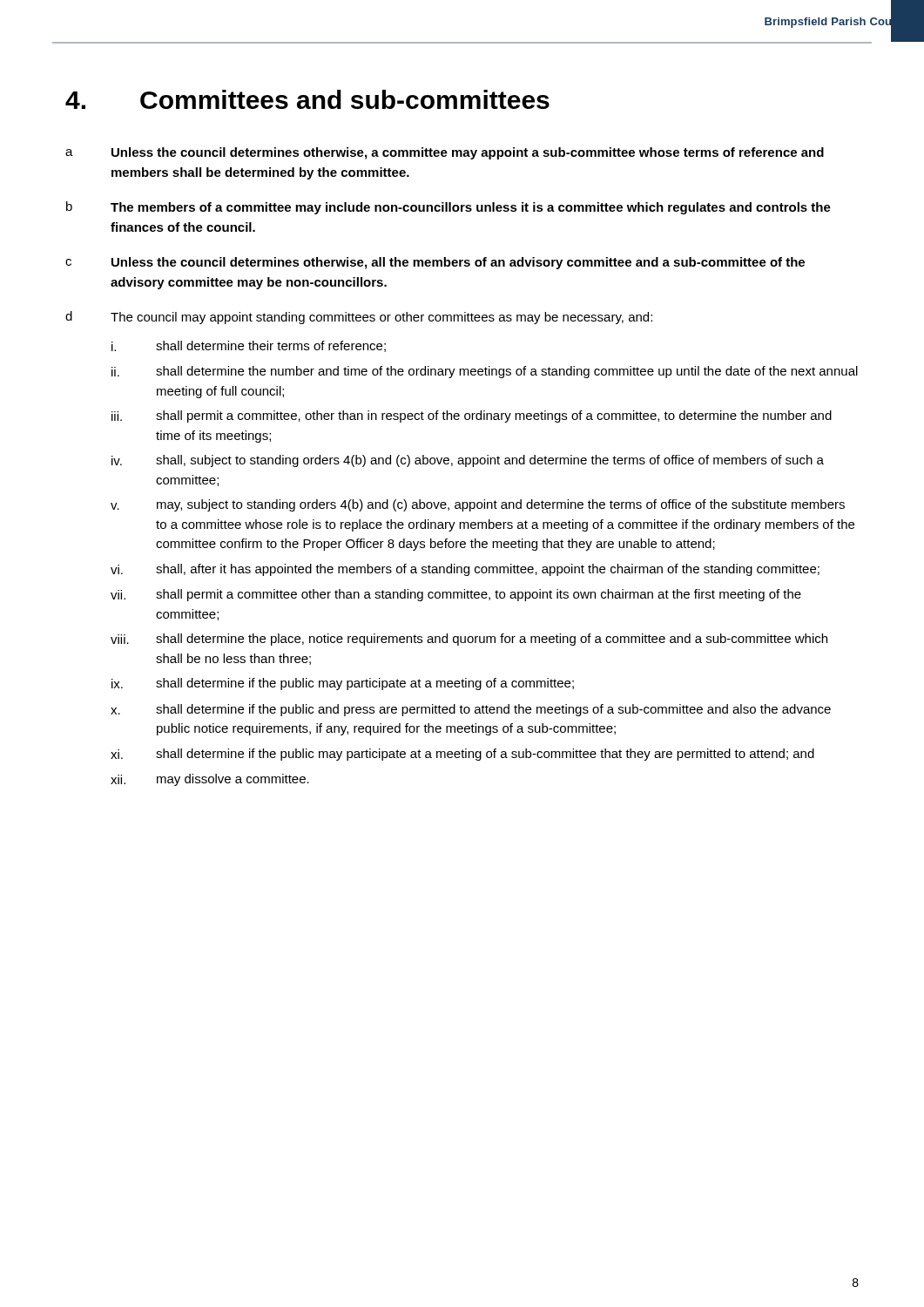The image size is (924, 1307).
Task: Select the region starting "i. shall determine their terms of reference;"
Action: 249,346
